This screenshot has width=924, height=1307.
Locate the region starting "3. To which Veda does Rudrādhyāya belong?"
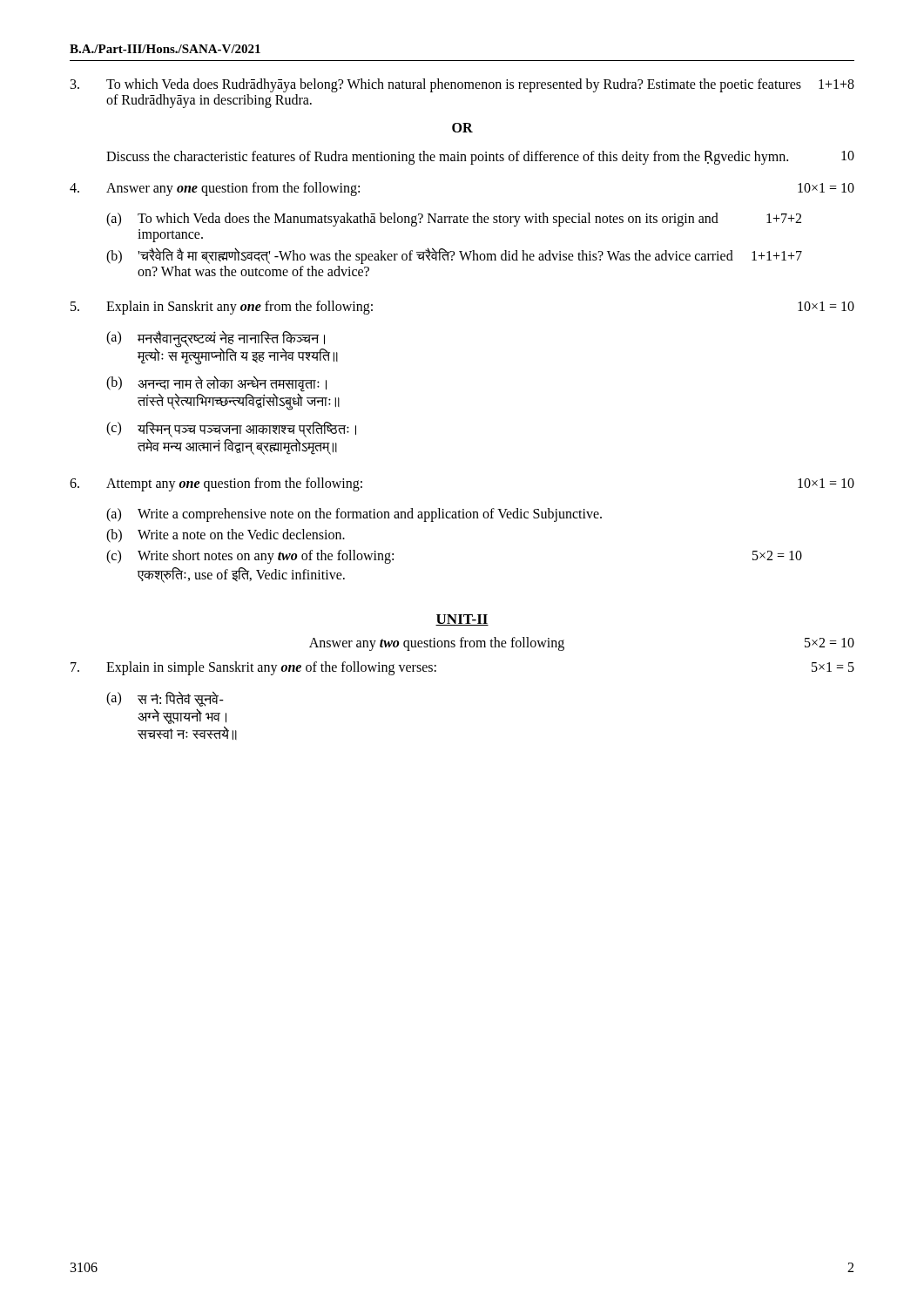462,92
